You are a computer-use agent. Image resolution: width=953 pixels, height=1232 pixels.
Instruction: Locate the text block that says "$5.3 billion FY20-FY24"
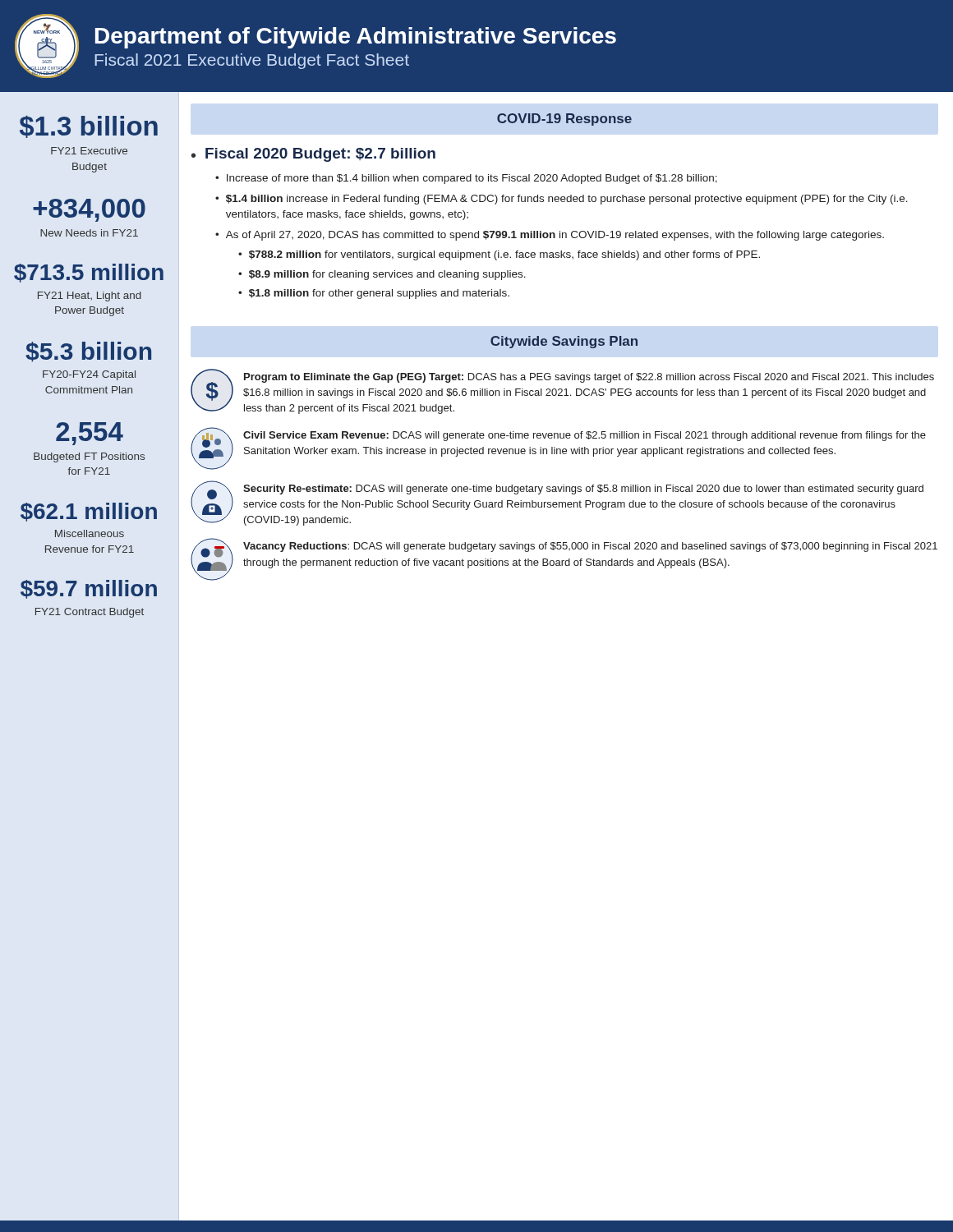pos(89,368)
